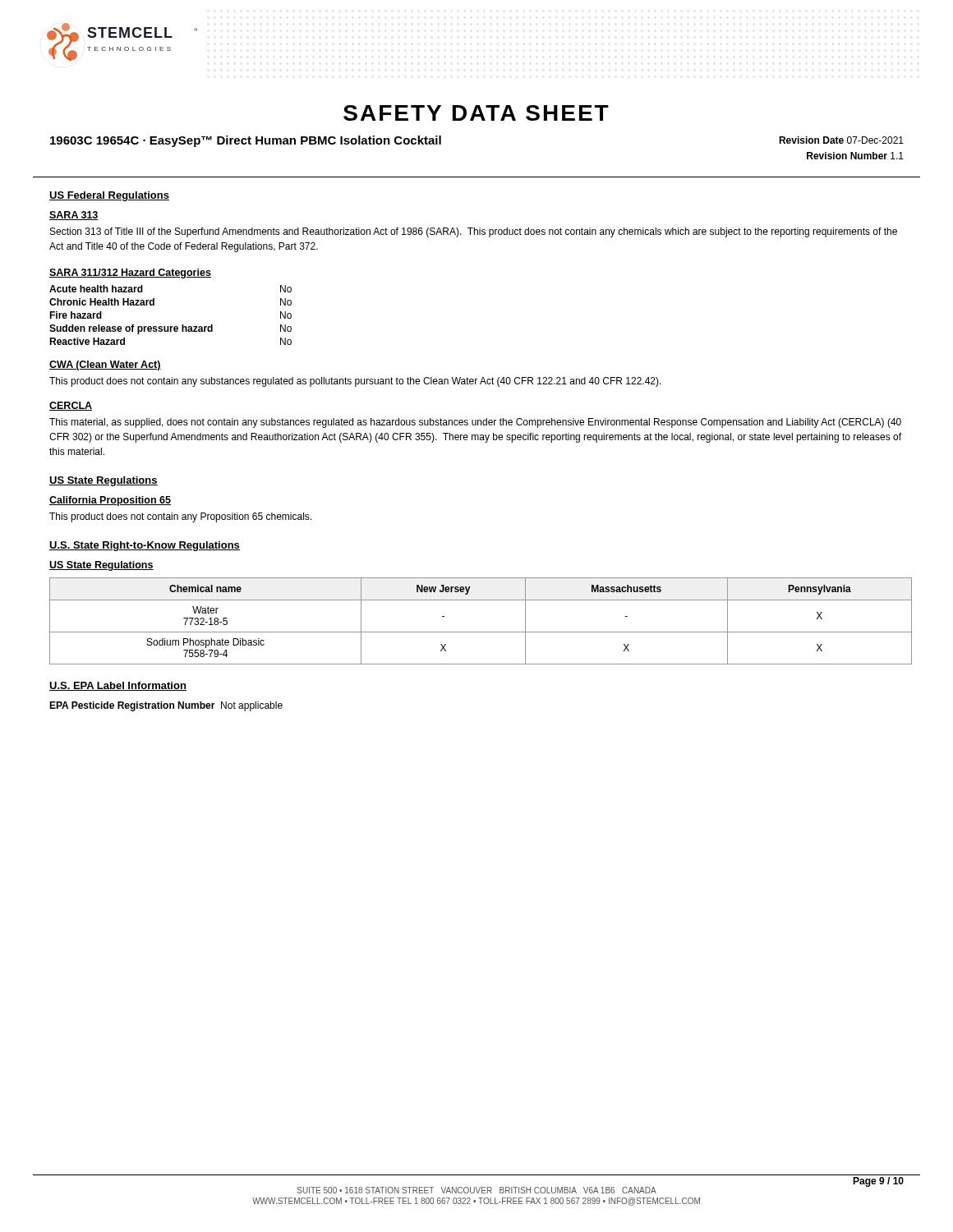Viewport: 953px width, 1232px height.
Task: Find the block on this page that starts "Section 313 of Title III of"
Action: [x=473, y=239]
